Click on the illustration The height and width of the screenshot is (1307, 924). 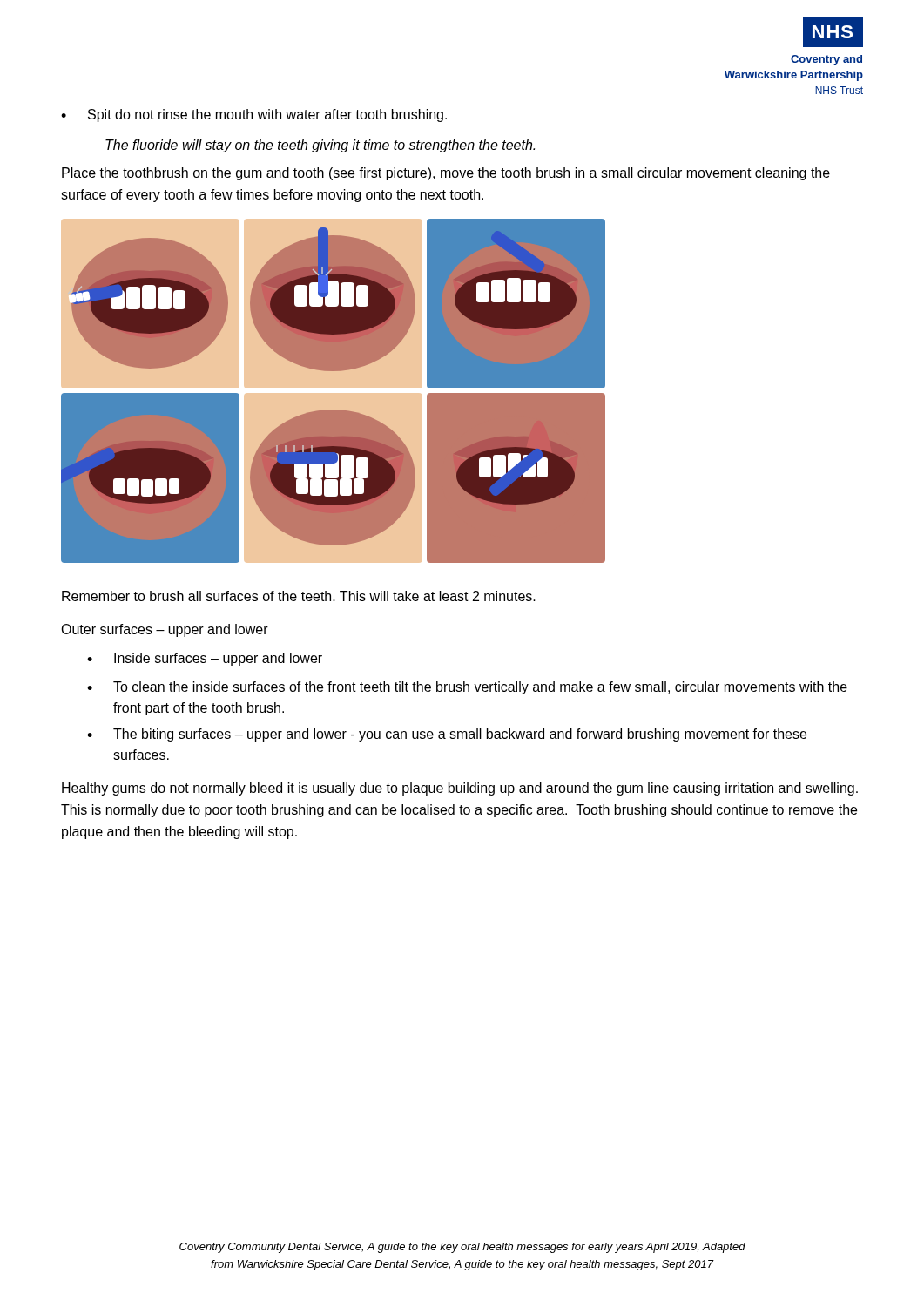pos(462,394)
